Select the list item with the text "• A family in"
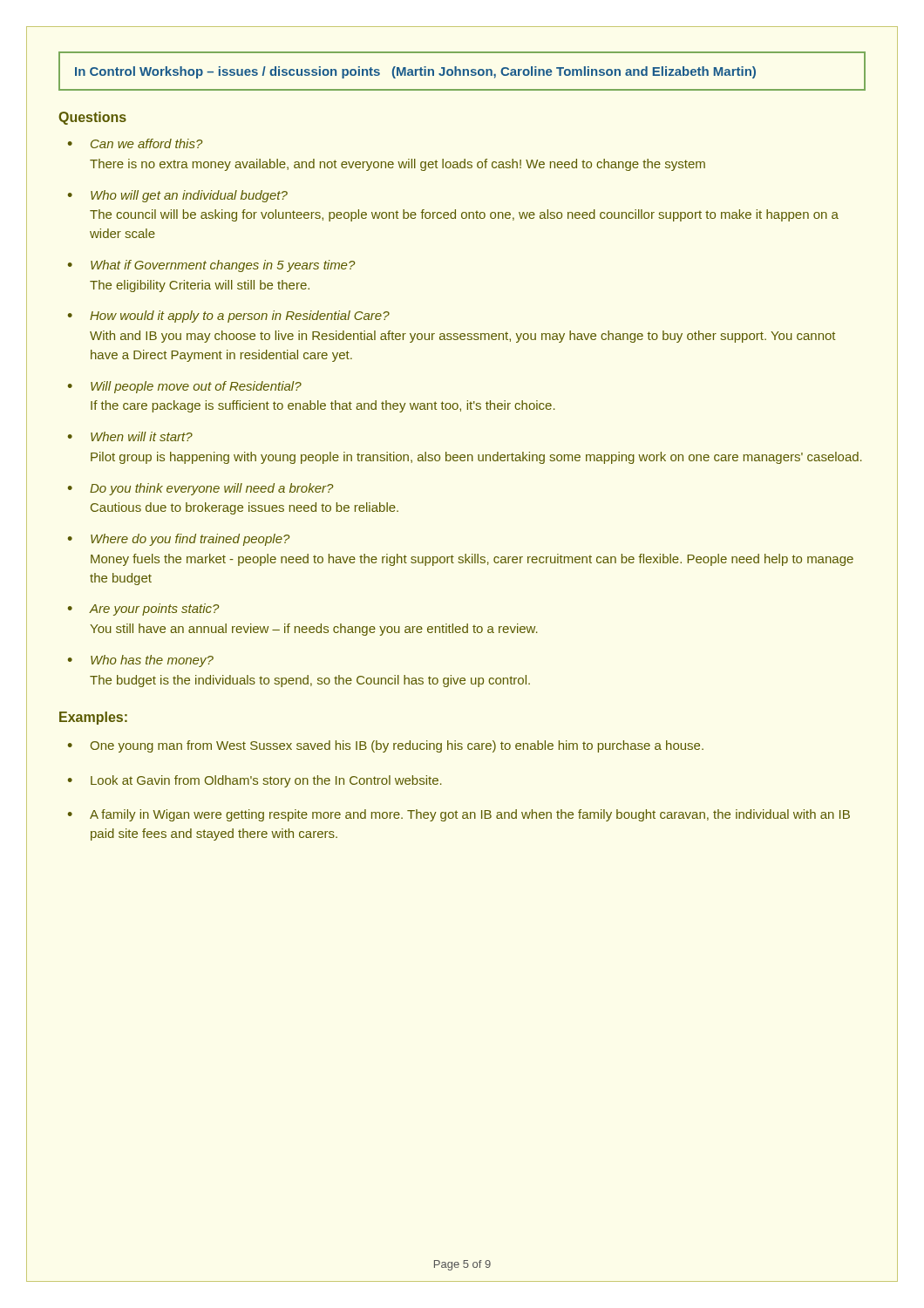Image resolution: width=924 pixels, height=1308 pixels. click(466, 824)
